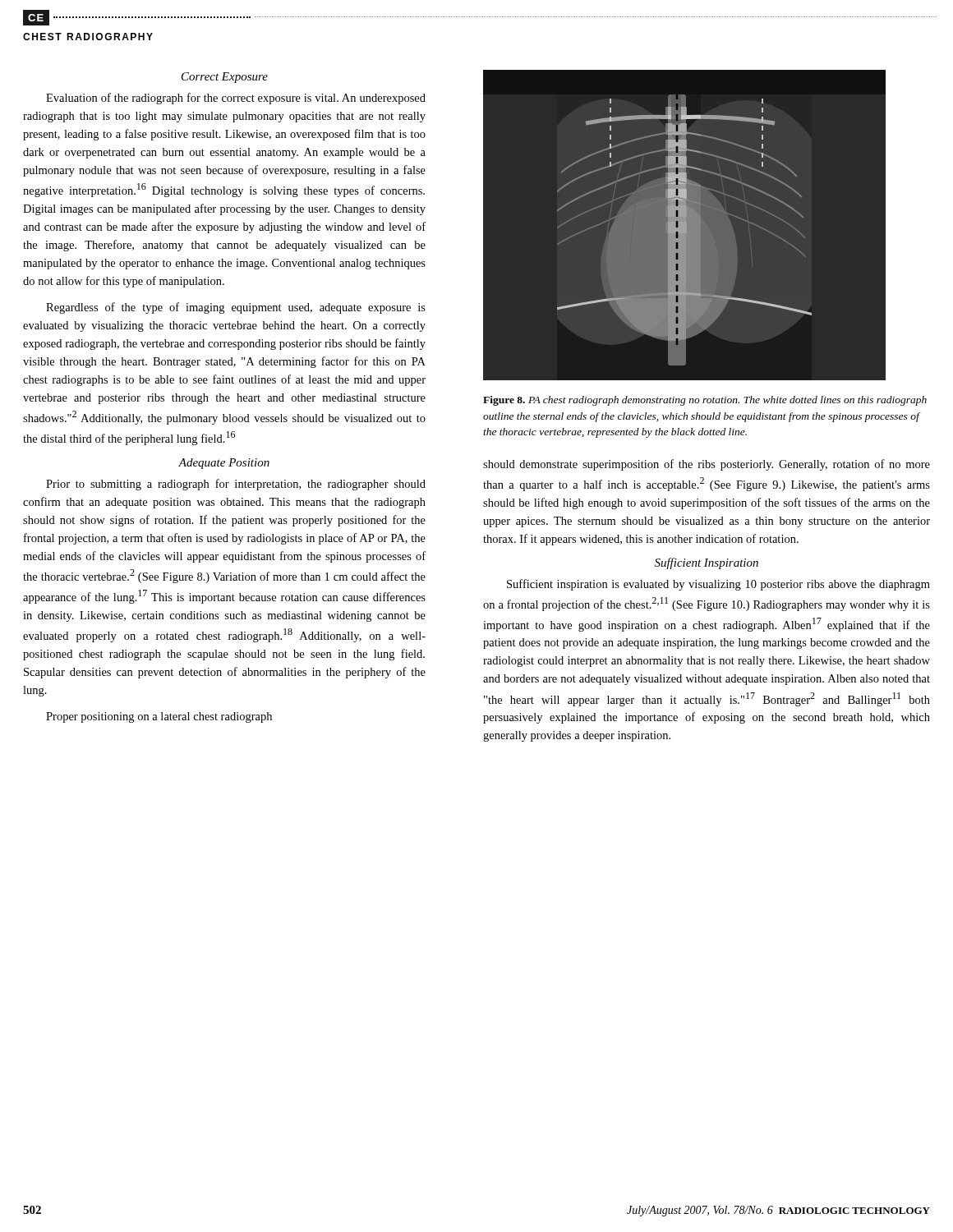Find the text block containing "Evaluation of the radiograph for the correct exposure"

coord(224,268)
